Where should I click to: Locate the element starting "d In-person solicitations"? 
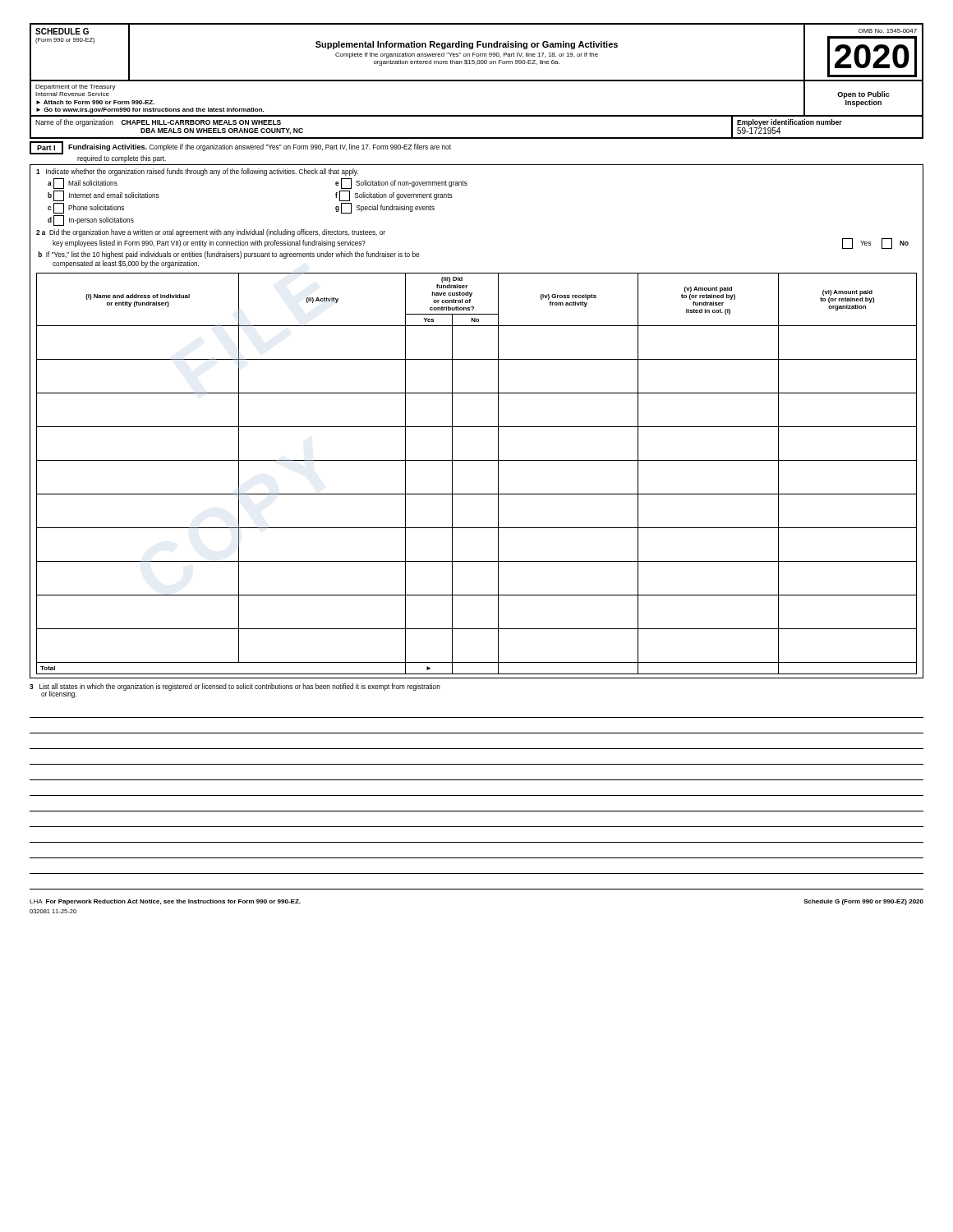pos(175,221)
